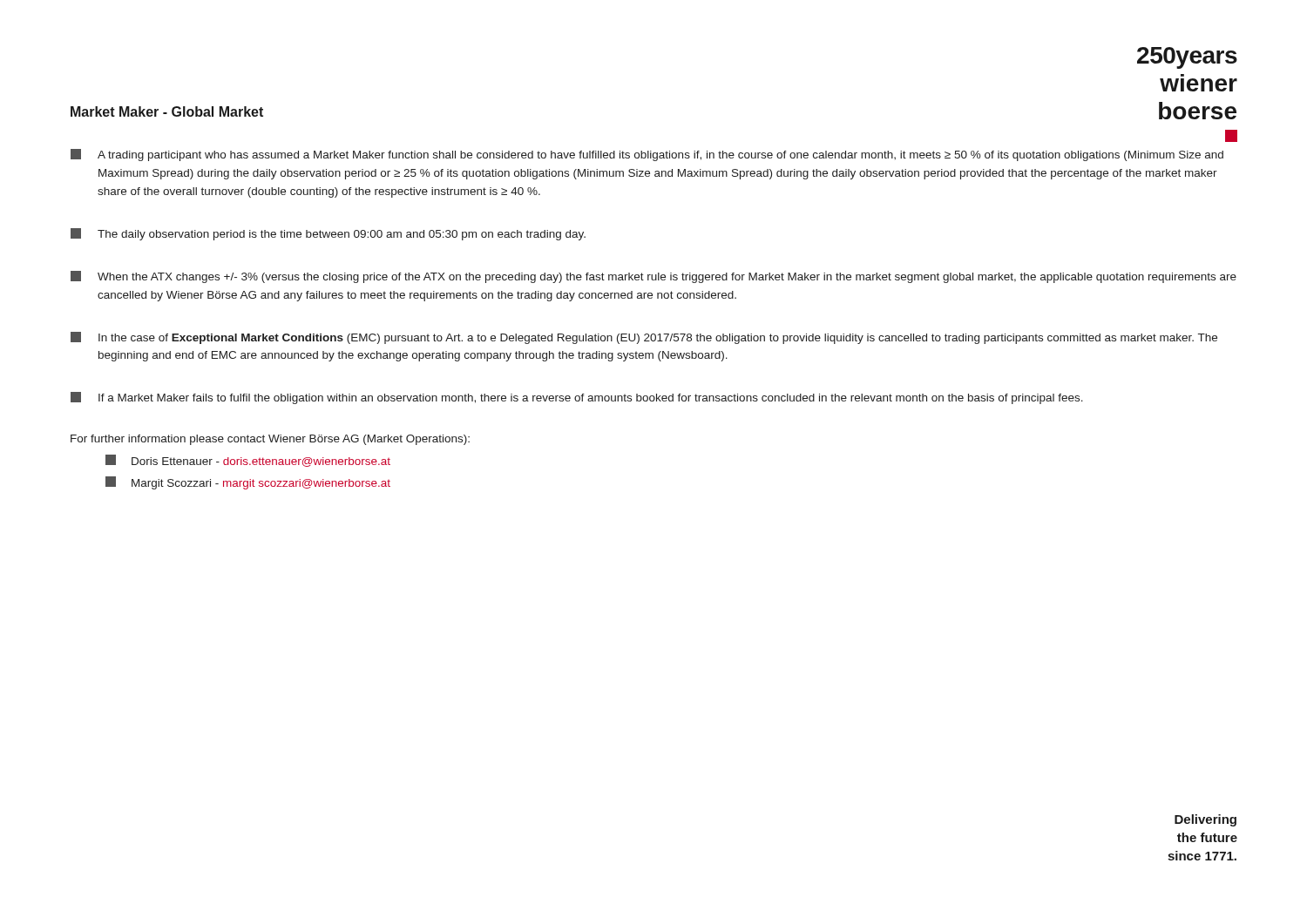Locate the list item that reads "If a Market Maker fails to fulfil the"
This screenshot has width=1307, height=924.
pyautogui.click(x=654, y=399)
